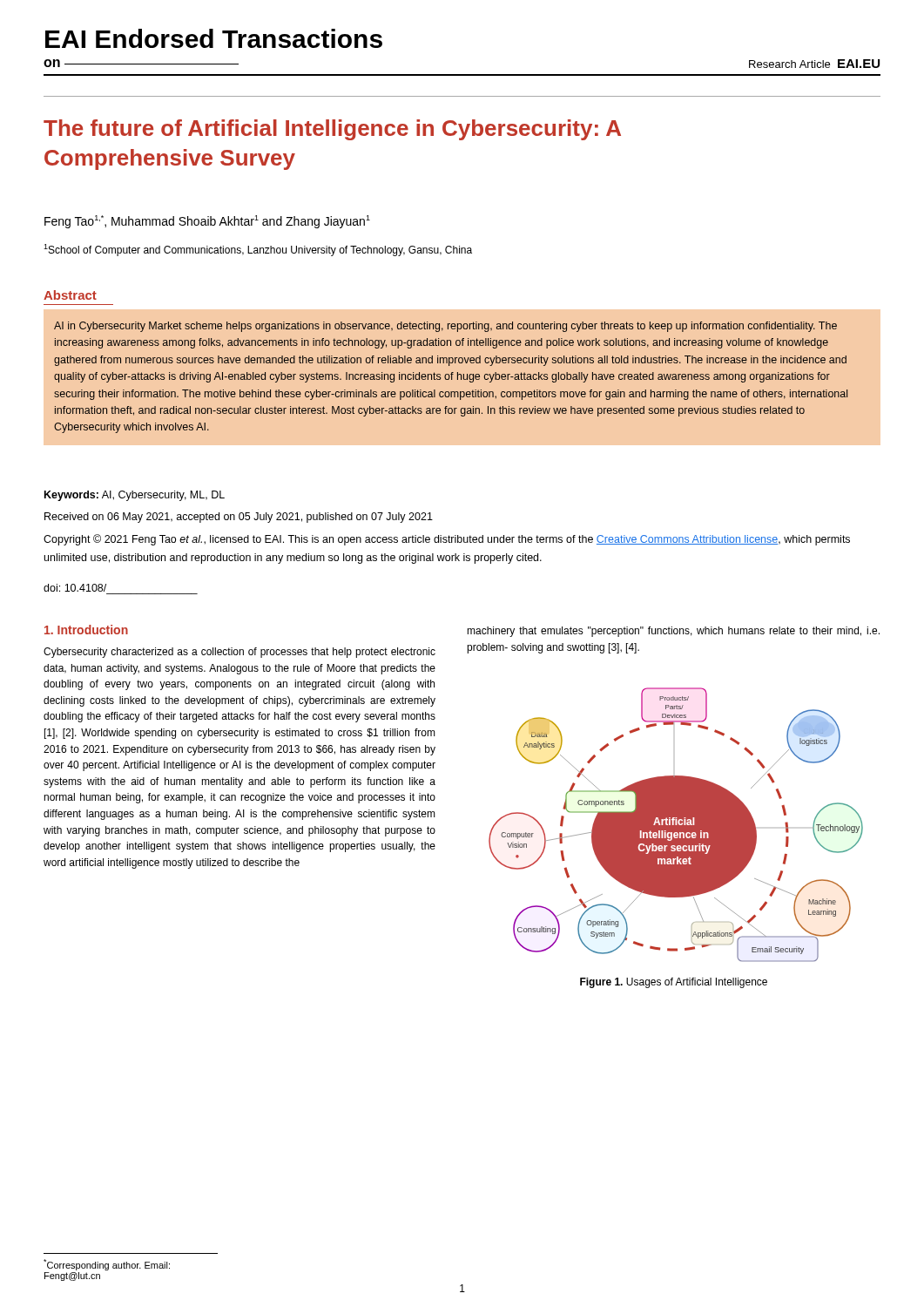The height and width of the screenshot is (1307, 924).
Task: Find the block starting "Keywords: AI, Cybersecurity, ML, DL Received"
Action: [462, 527]
